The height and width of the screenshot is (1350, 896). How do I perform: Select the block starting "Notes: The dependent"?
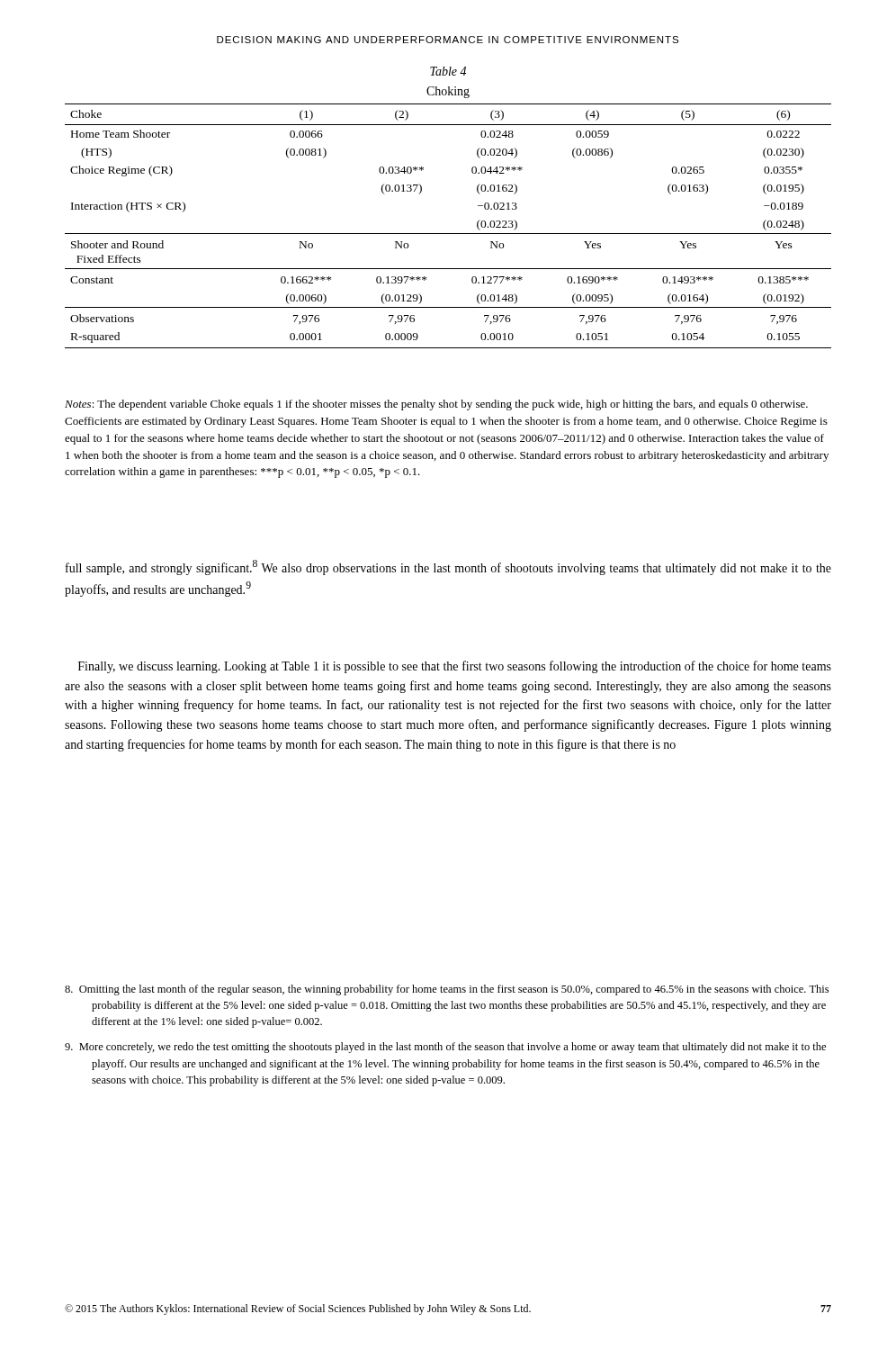[447, 438]
